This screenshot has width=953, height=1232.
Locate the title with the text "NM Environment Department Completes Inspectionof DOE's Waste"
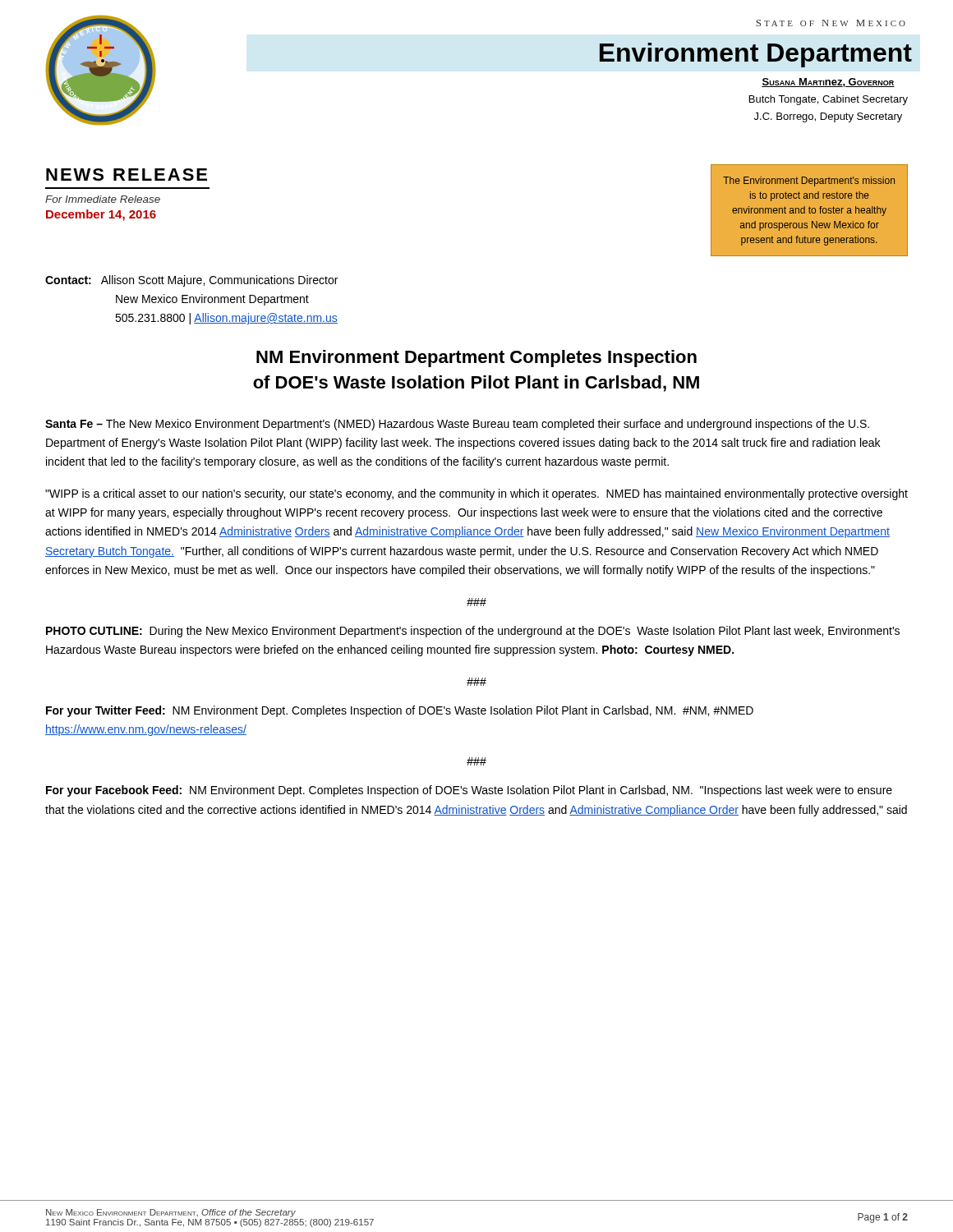coord(476,370)
